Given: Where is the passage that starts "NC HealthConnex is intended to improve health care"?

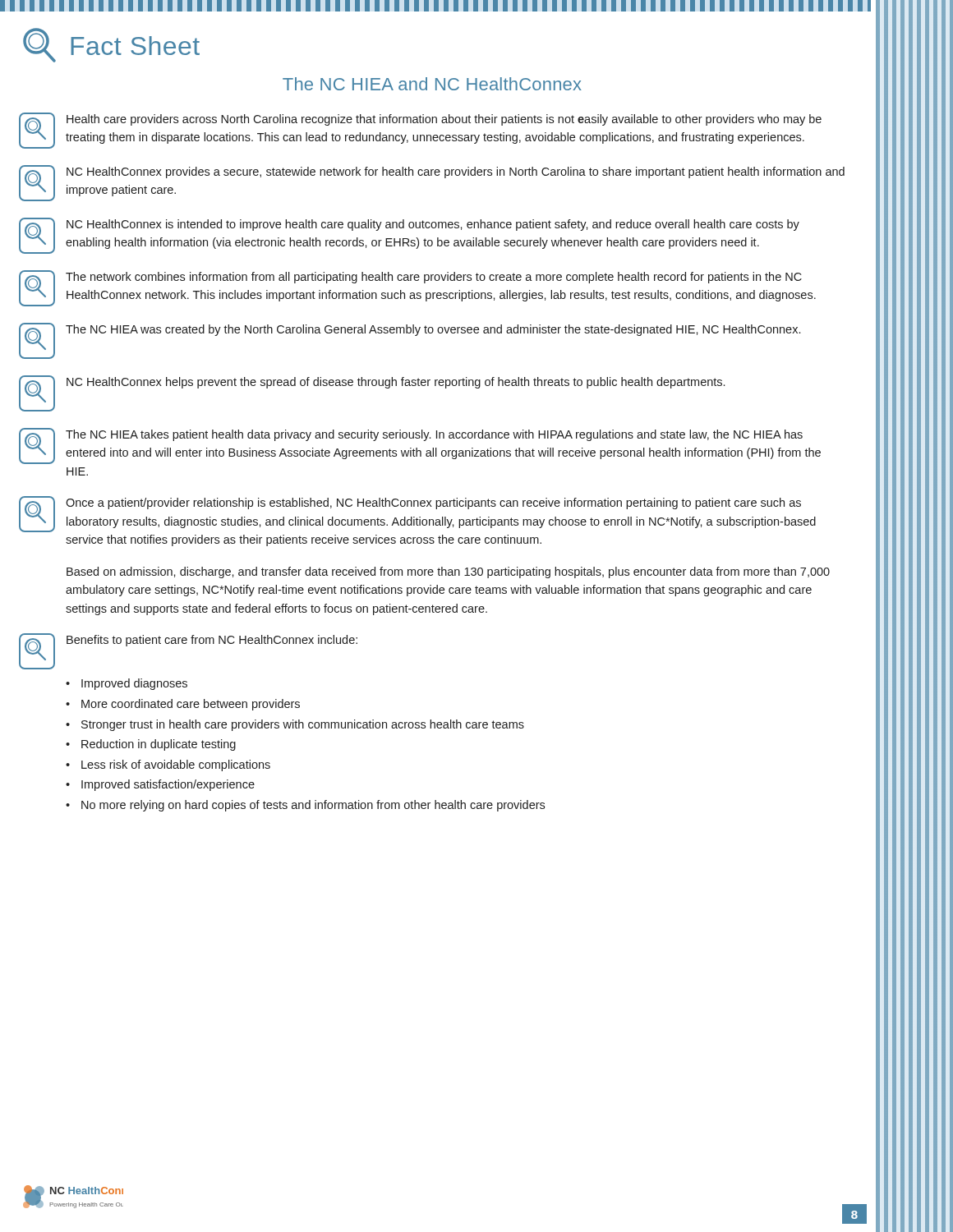Looking at the screenshot, I should coord(432,235).
